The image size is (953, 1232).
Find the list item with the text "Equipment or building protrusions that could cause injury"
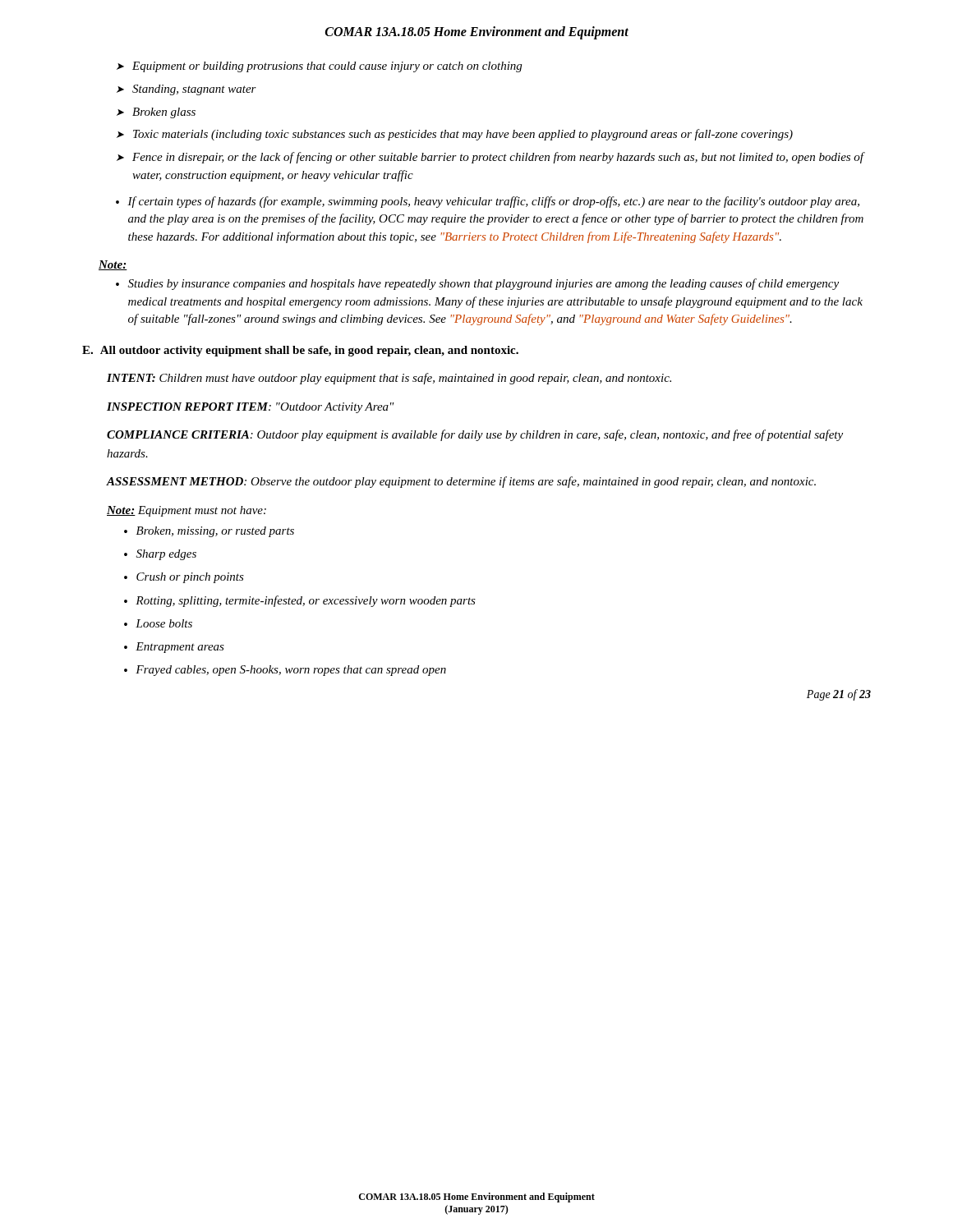[493, 121]
